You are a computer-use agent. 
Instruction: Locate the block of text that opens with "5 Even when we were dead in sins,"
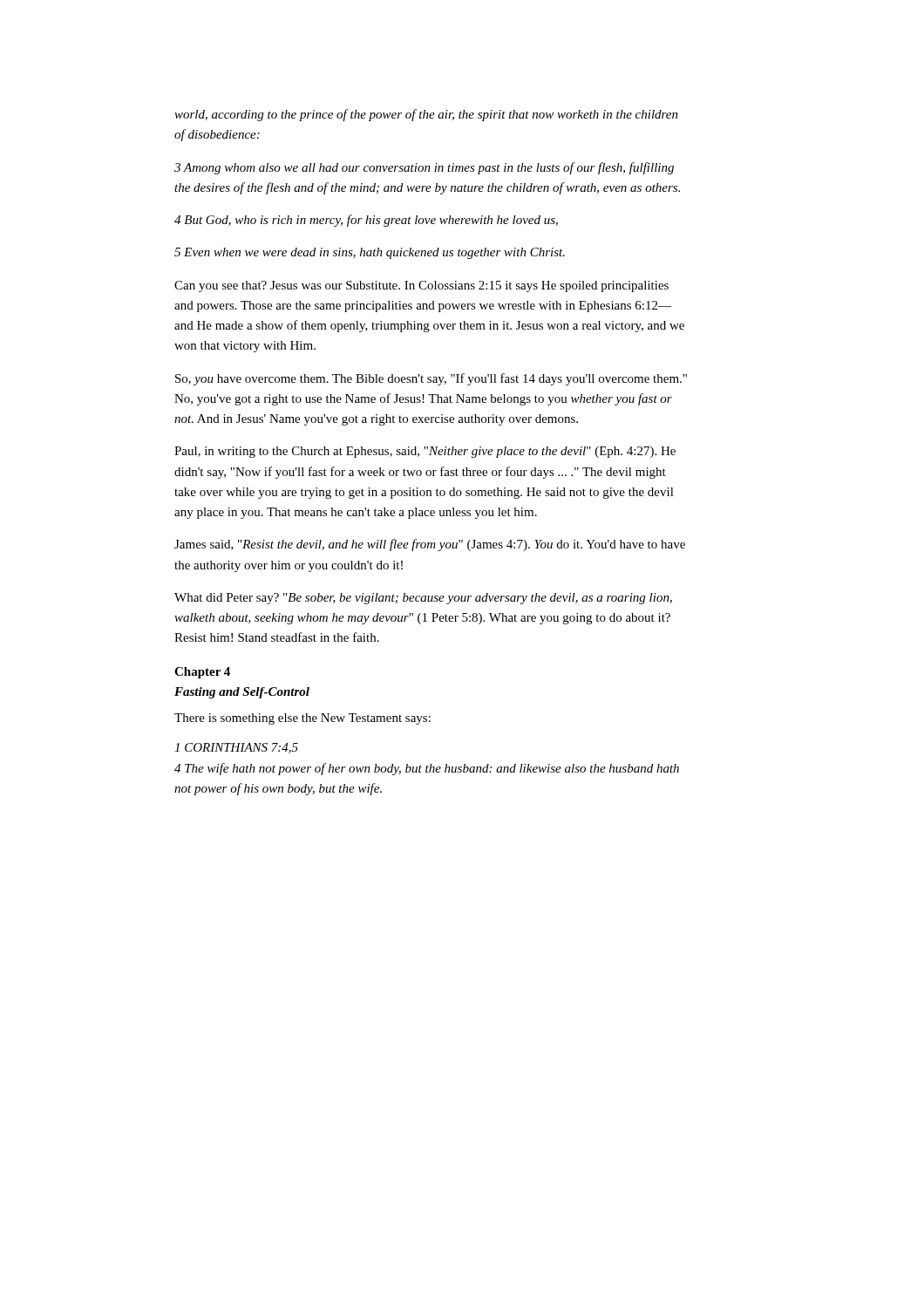coord(370,252)
